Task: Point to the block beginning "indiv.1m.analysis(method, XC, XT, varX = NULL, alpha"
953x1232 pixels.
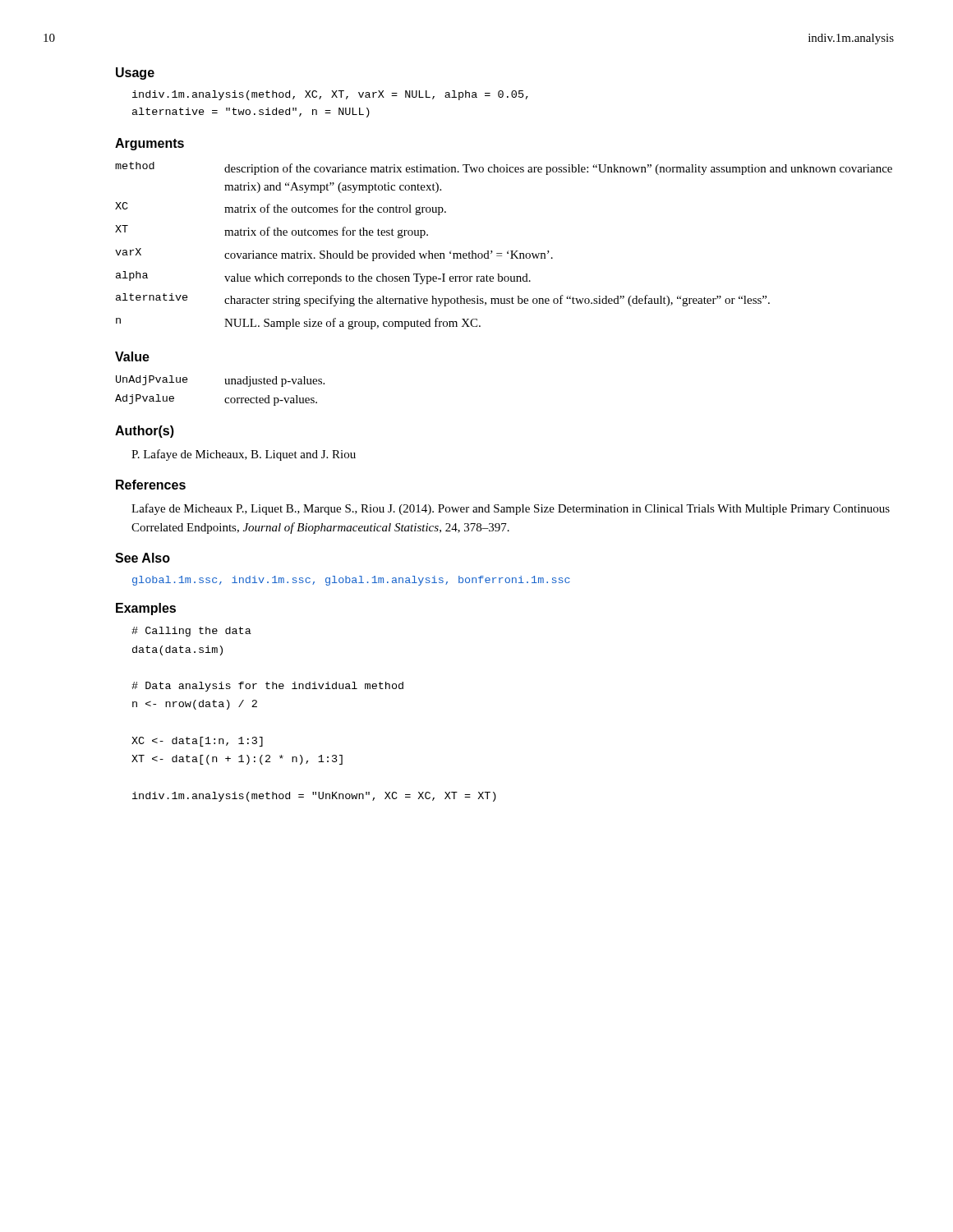Action: (x=513, y=104)
